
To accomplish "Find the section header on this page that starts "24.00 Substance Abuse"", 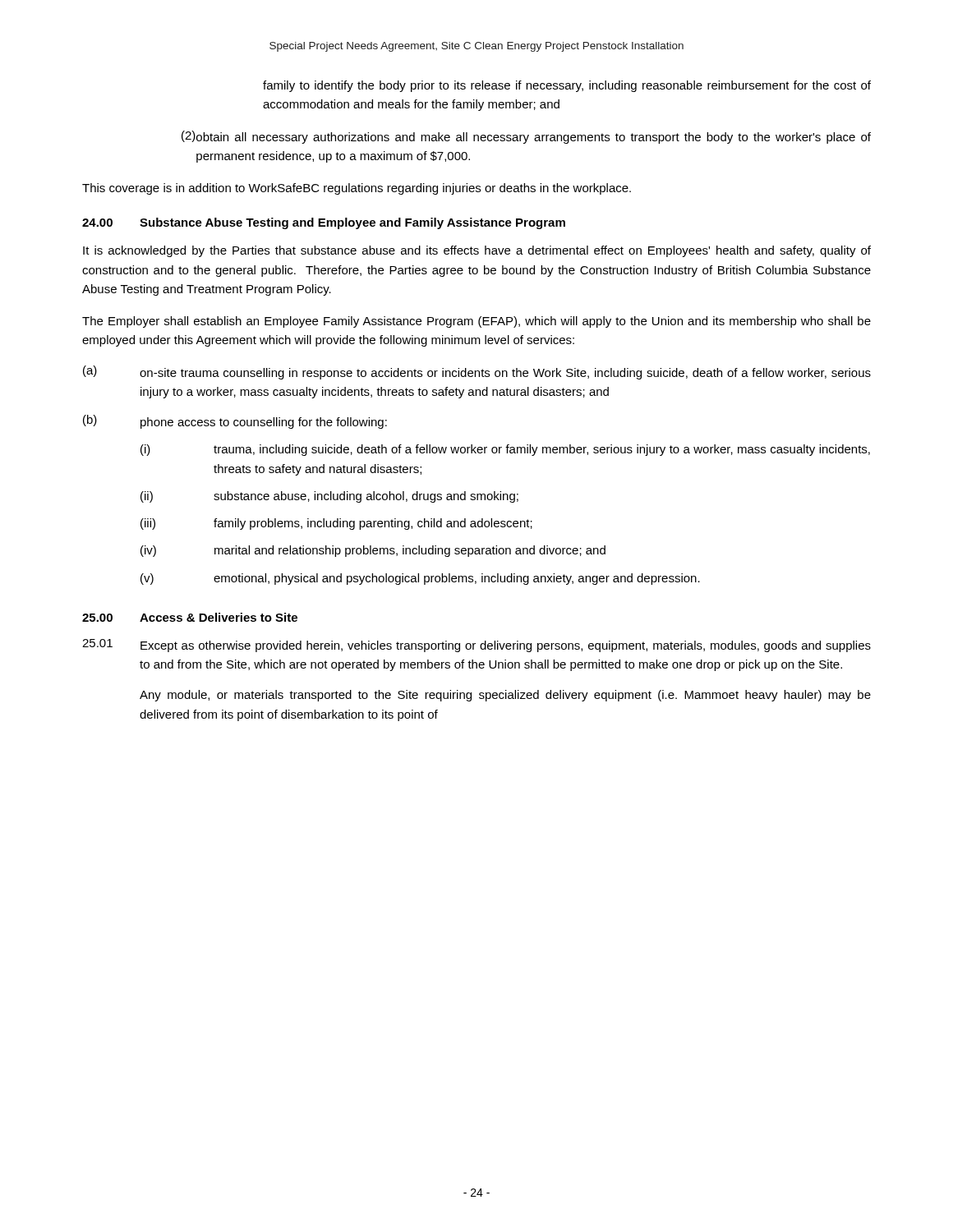I will (x=324, y=222).
